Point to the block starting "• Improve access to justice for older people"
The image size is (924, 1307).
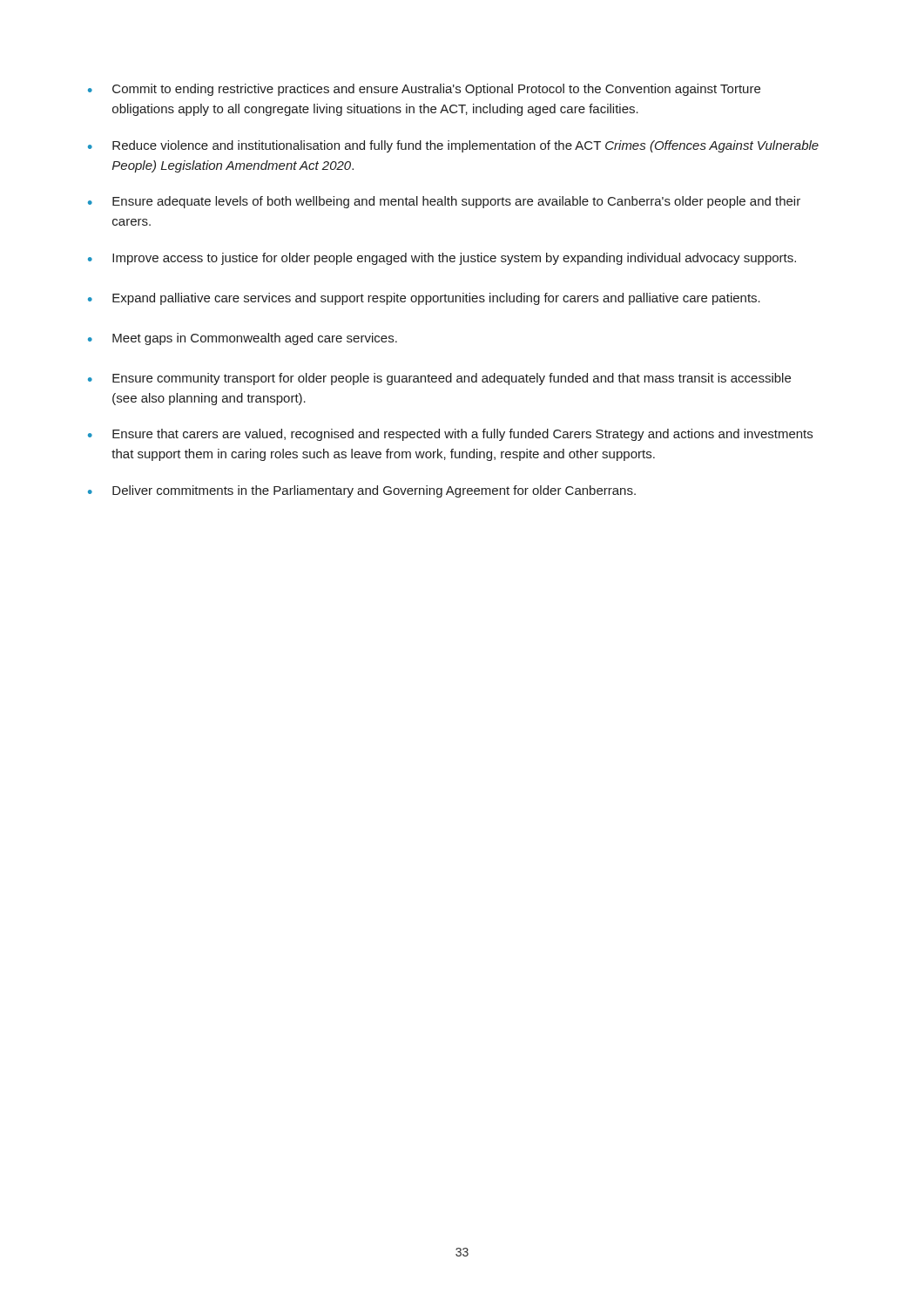coord(453,259)
